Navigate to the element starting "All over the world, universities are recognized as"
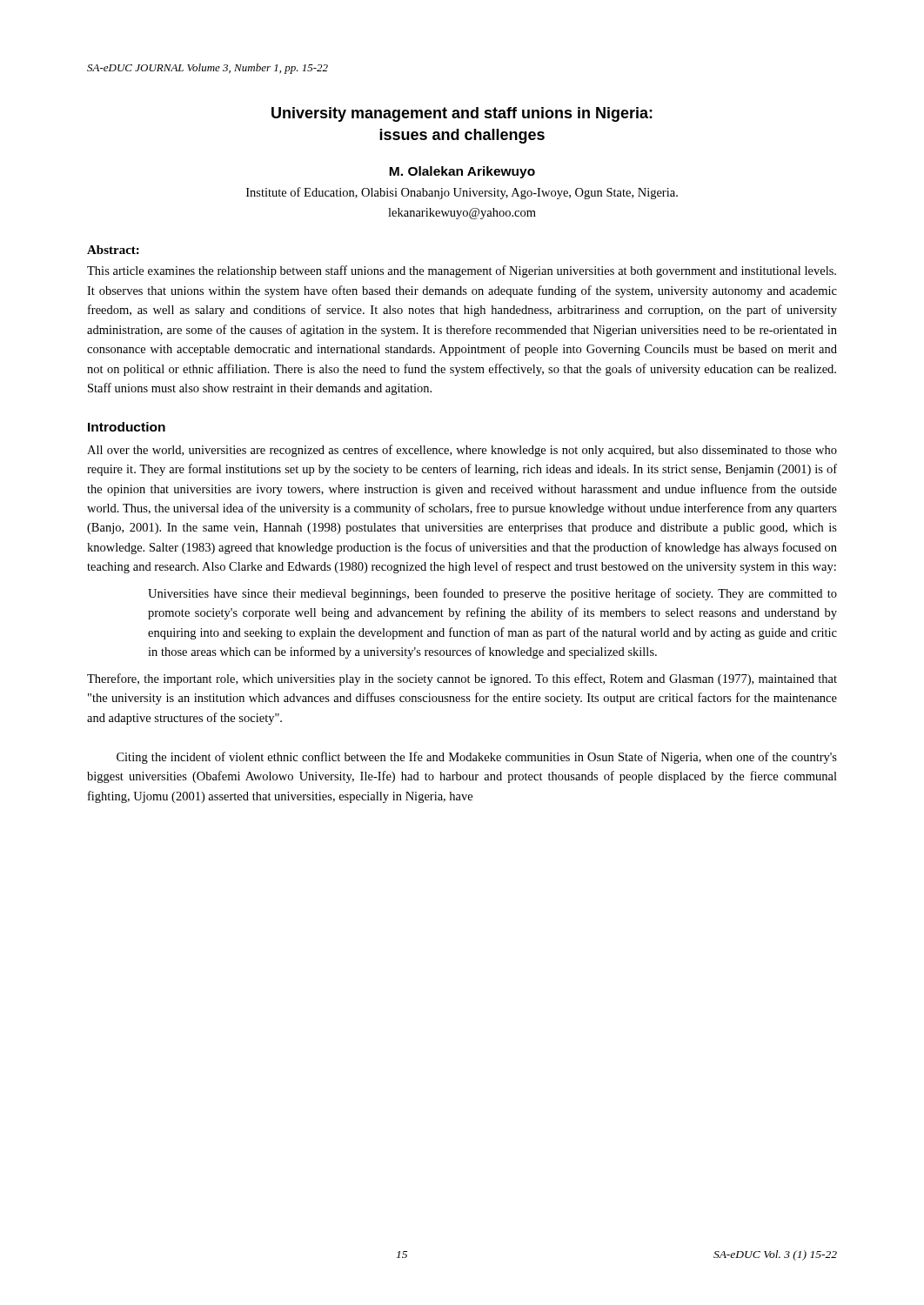 click(462, 508)
